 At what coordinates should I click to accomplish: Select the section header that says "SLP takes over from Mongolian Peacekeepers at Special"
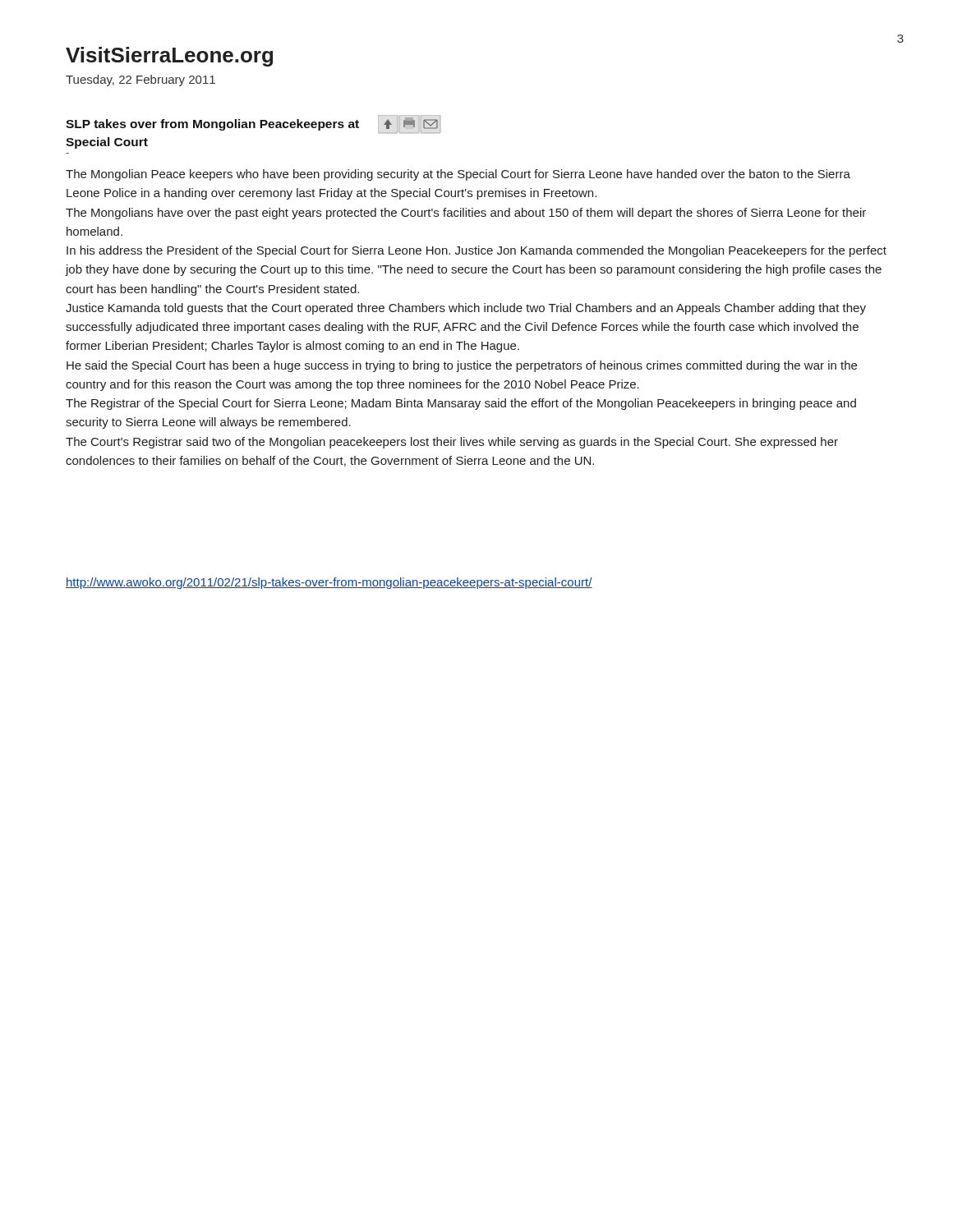pos(212,133)
